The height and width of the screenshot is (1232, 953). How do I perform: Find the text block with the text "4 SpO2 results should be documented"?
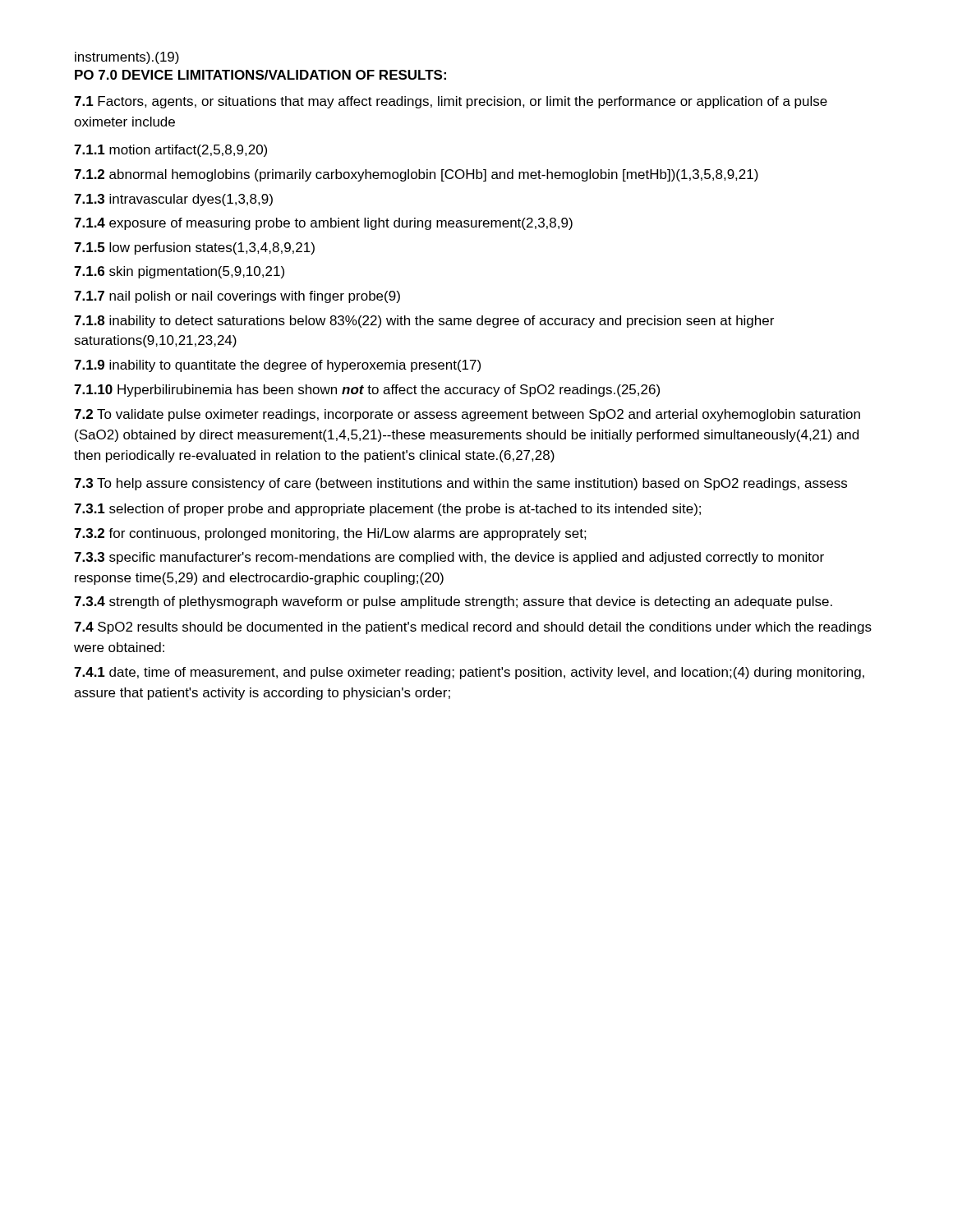(473, 637)
